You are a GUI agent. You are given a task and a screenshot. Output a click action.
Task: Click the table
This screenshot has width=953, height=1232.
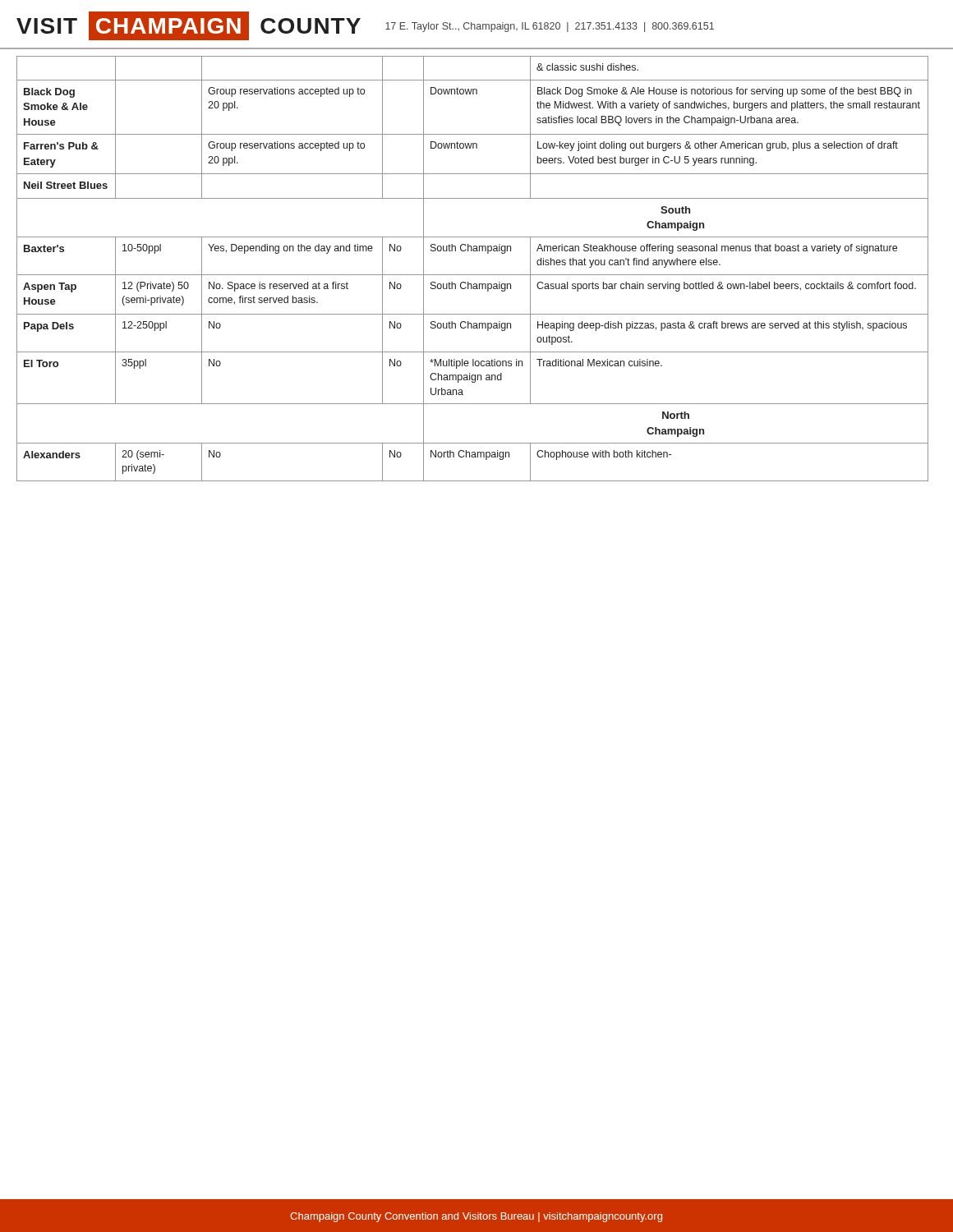tap(476, 268)
